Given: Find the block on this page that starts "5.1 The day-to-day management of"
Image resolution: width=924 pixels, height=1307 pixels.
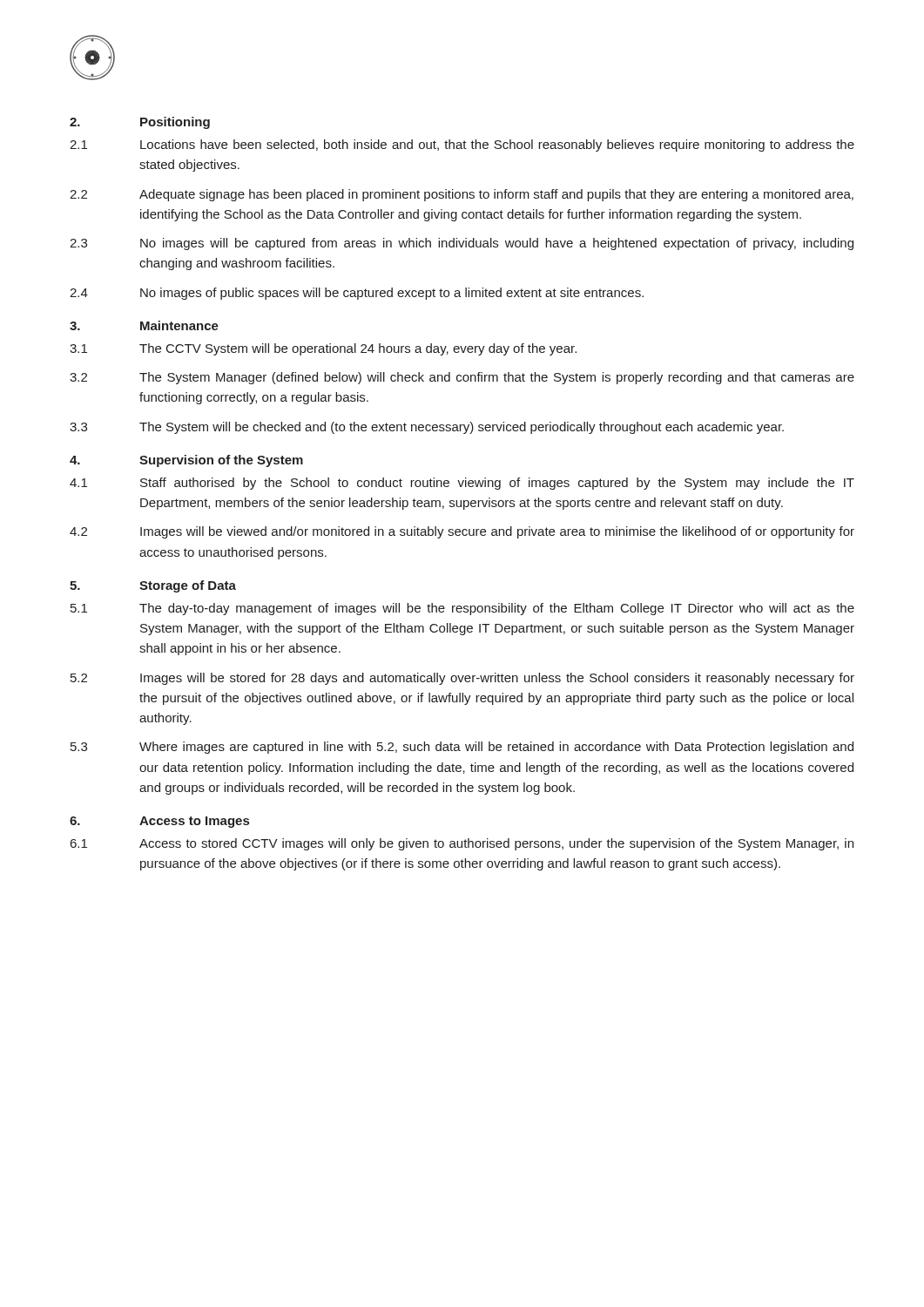Looking at the screenshot, I should click(462, 628).
